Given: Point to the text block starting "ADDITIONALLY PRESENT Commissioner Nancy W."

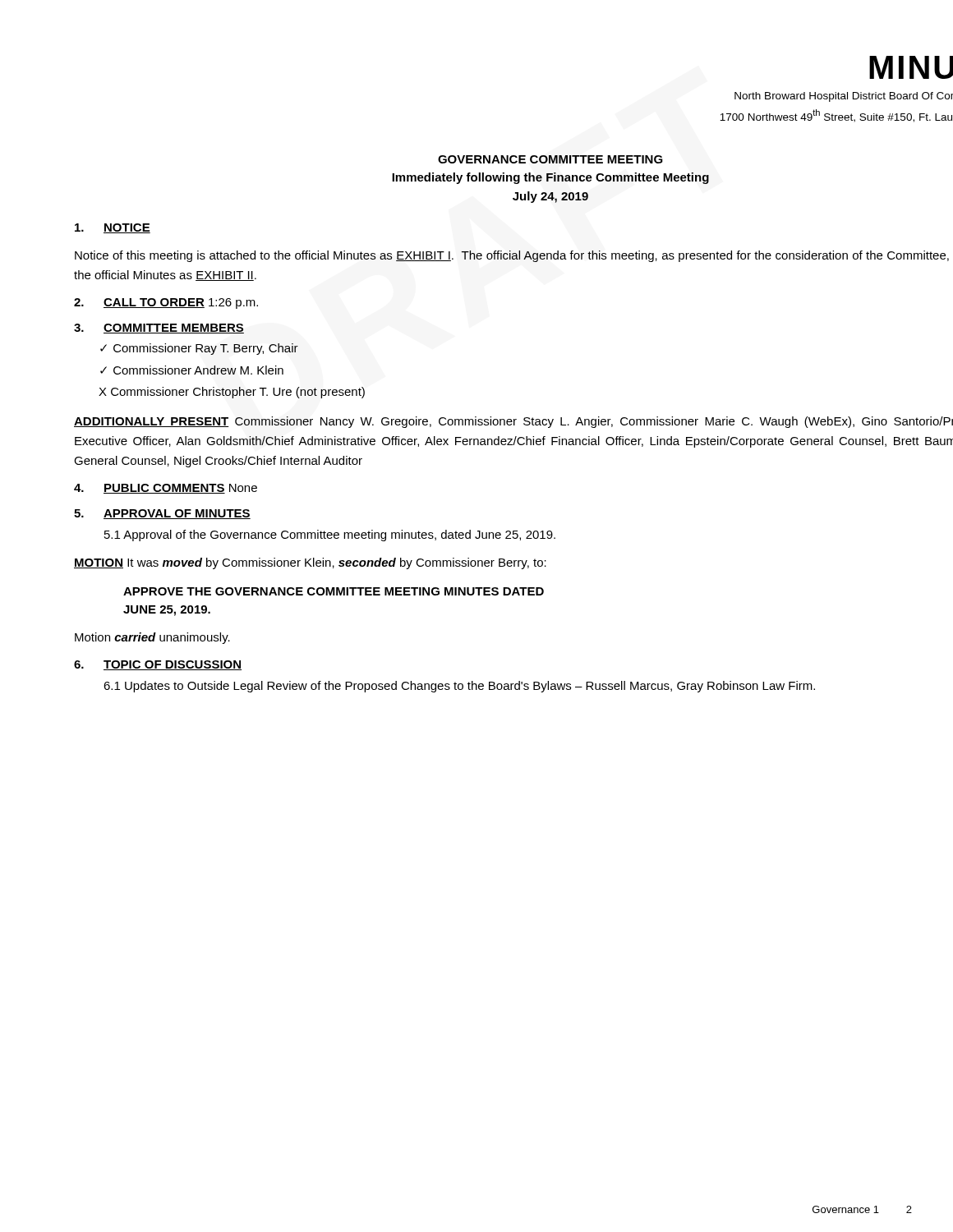Looking at the screenshot, I should 513,440.
